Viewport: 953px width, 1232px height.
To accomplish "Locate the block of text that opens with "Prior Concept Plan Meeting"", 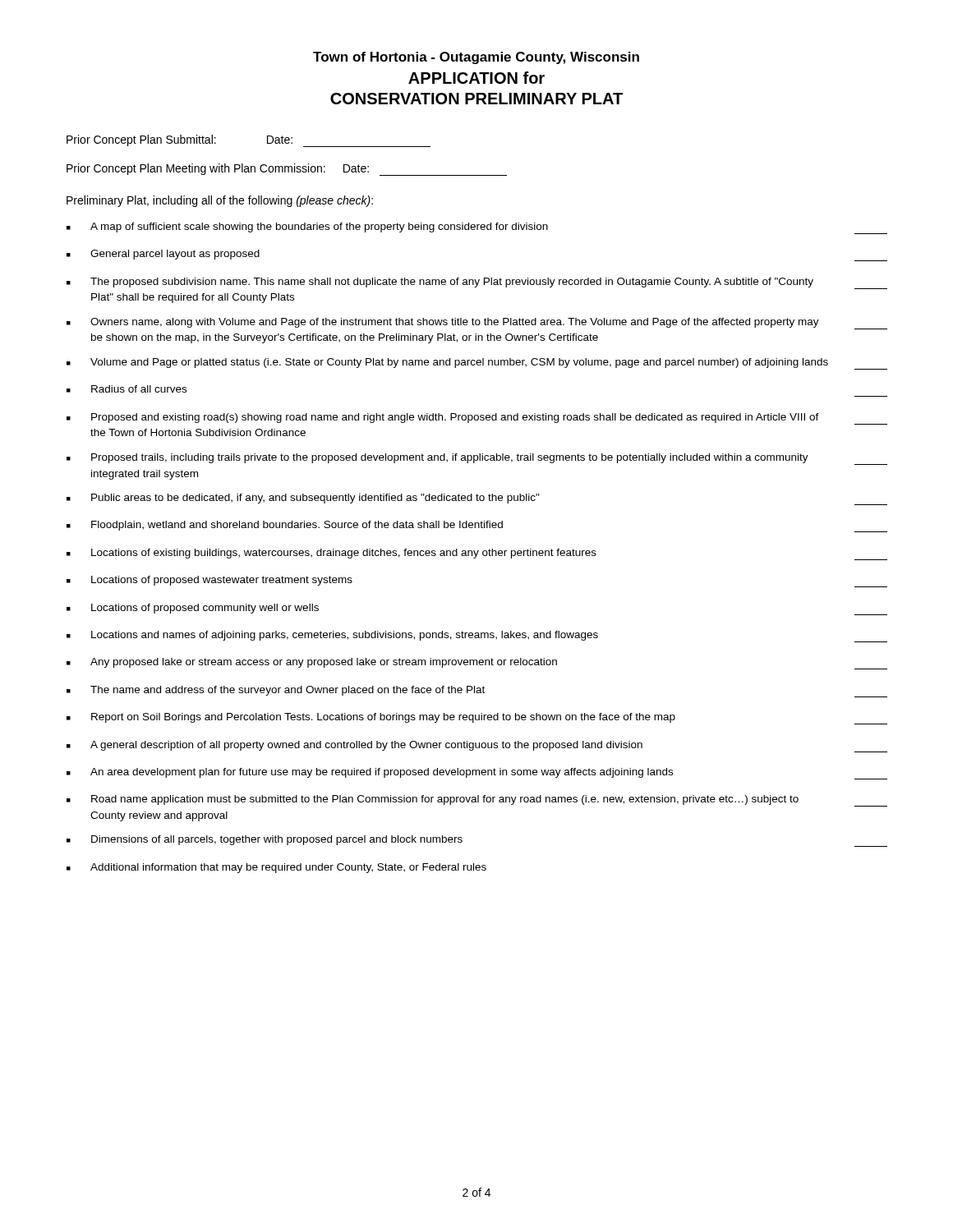I will [x=286, y=169].
